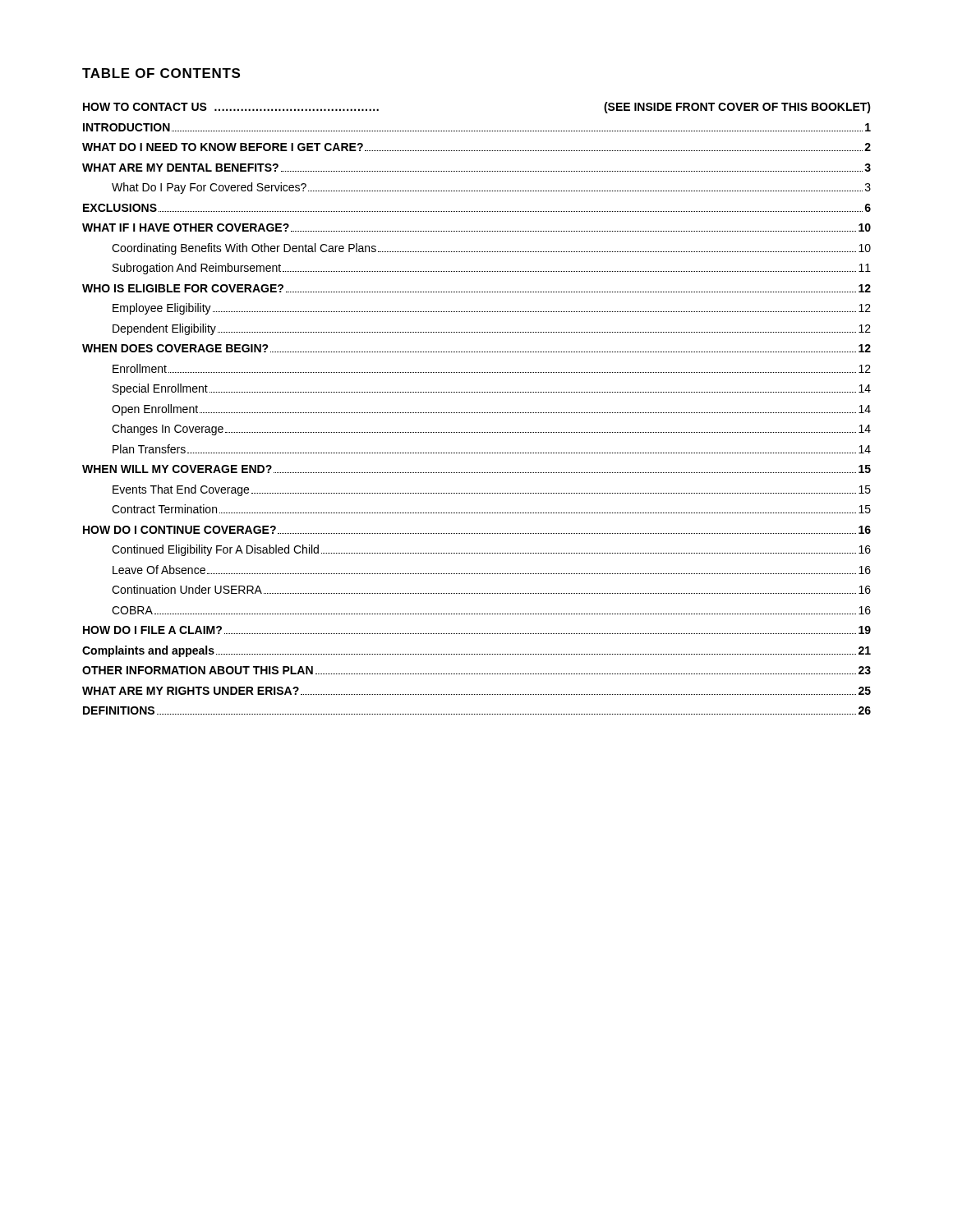This screenshot has height=1232, width=953.
Task: Locate the text "EXCLUSIONS 6"
Action: [476, 208]
